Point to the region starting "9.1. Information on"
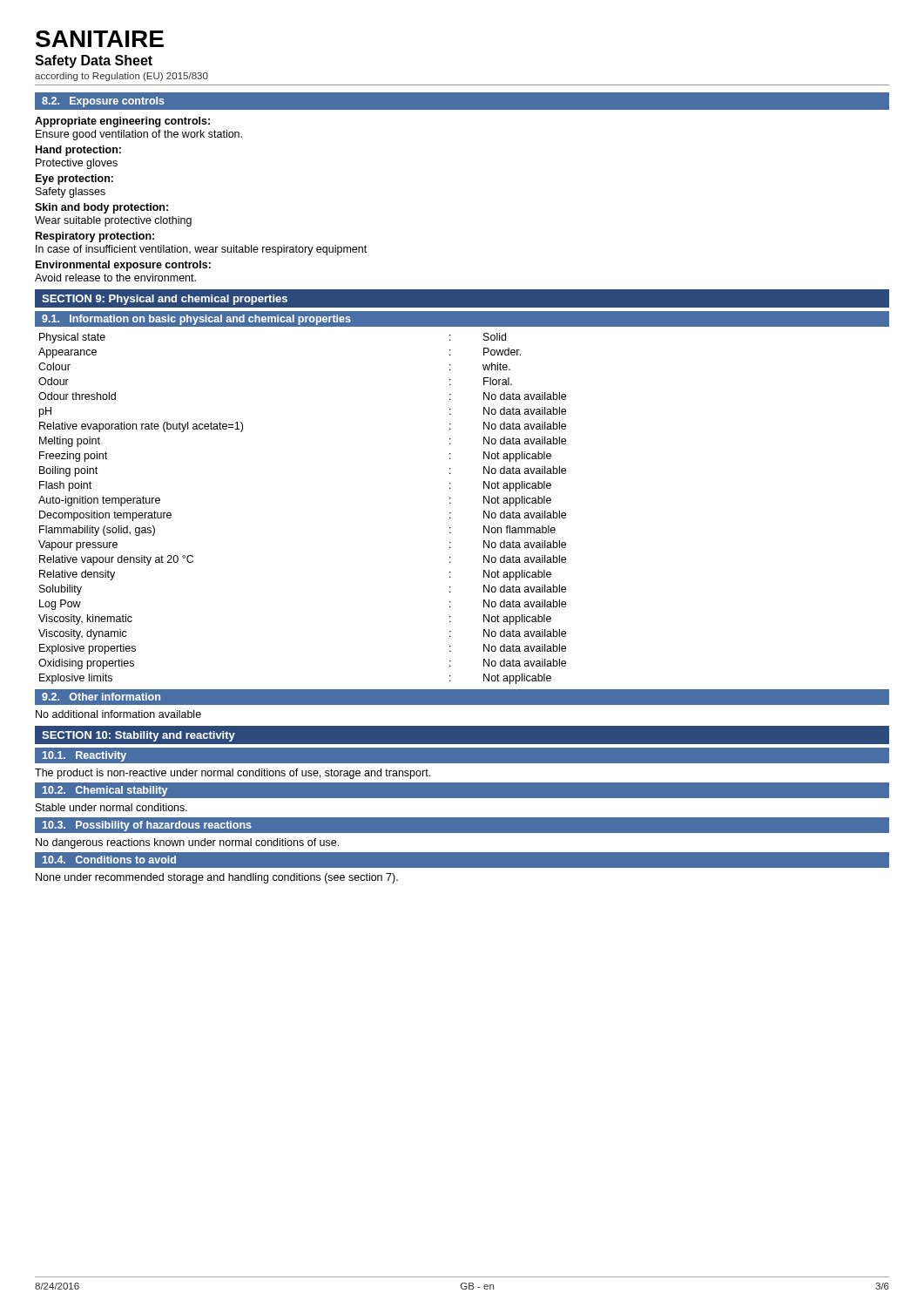924x1307 pixels. point(196,319)
